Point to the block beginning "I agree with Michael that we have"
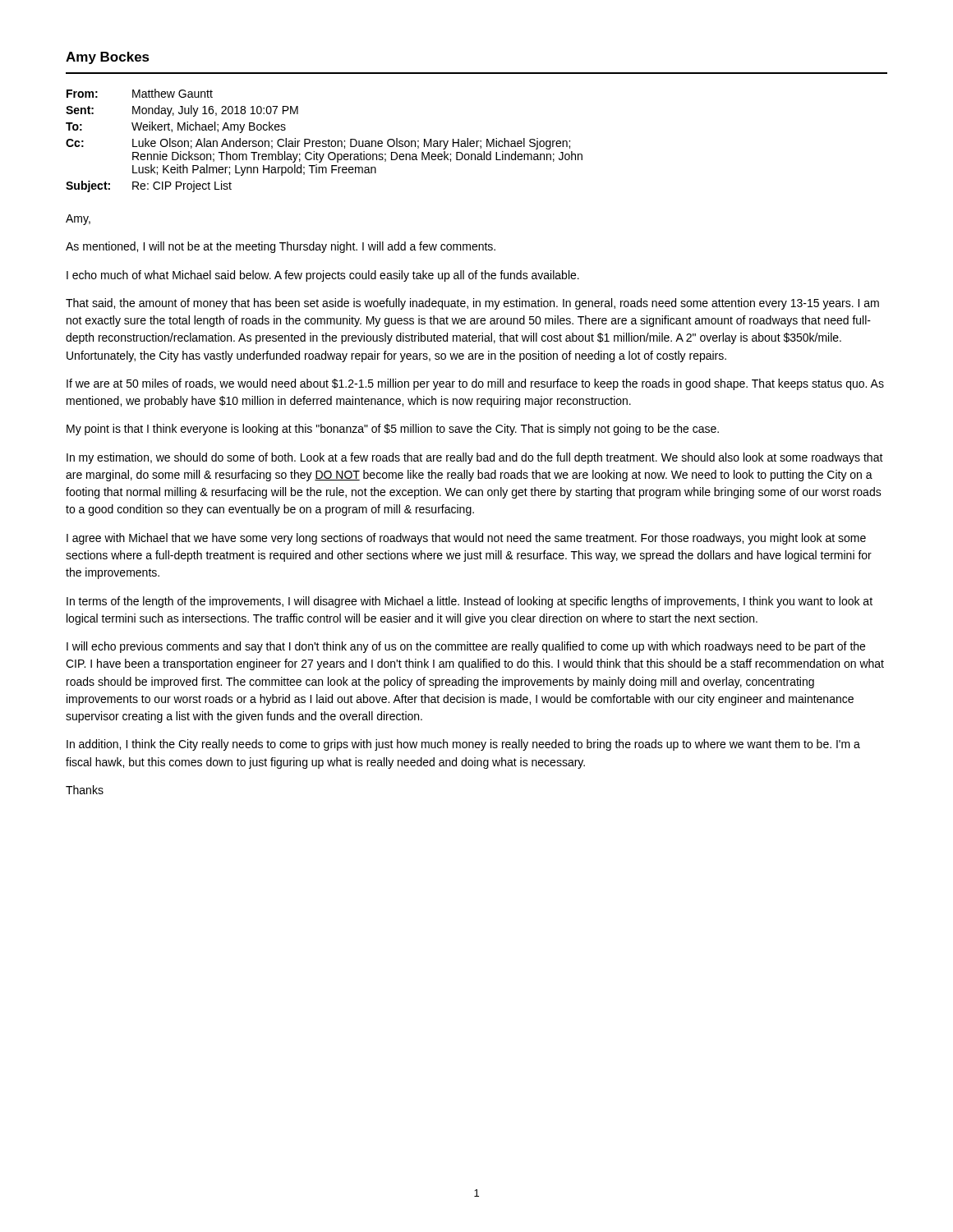 469,555
